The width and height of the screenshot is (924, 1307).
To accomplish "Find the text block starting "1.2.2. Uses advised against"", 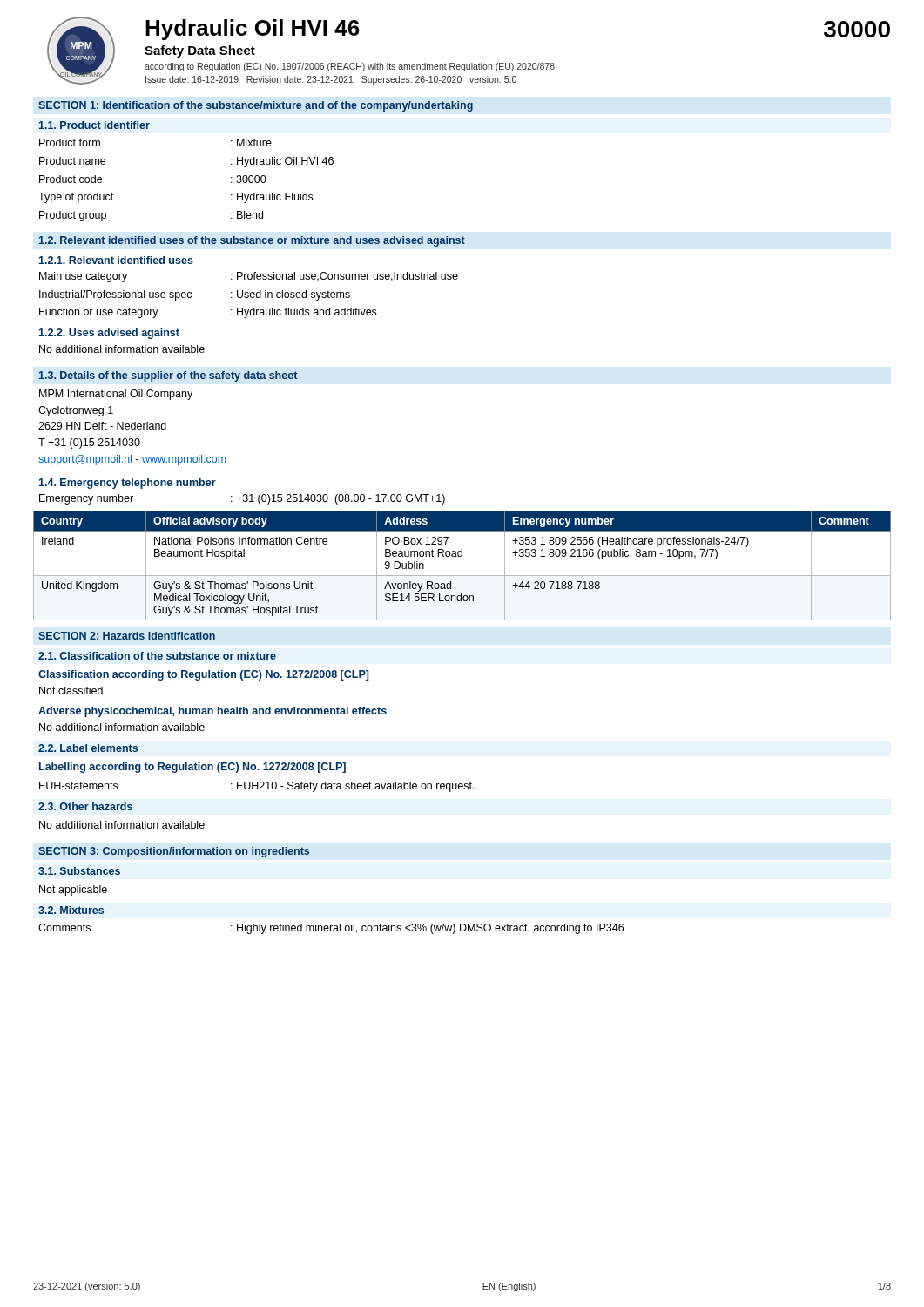I will point(109,333).
